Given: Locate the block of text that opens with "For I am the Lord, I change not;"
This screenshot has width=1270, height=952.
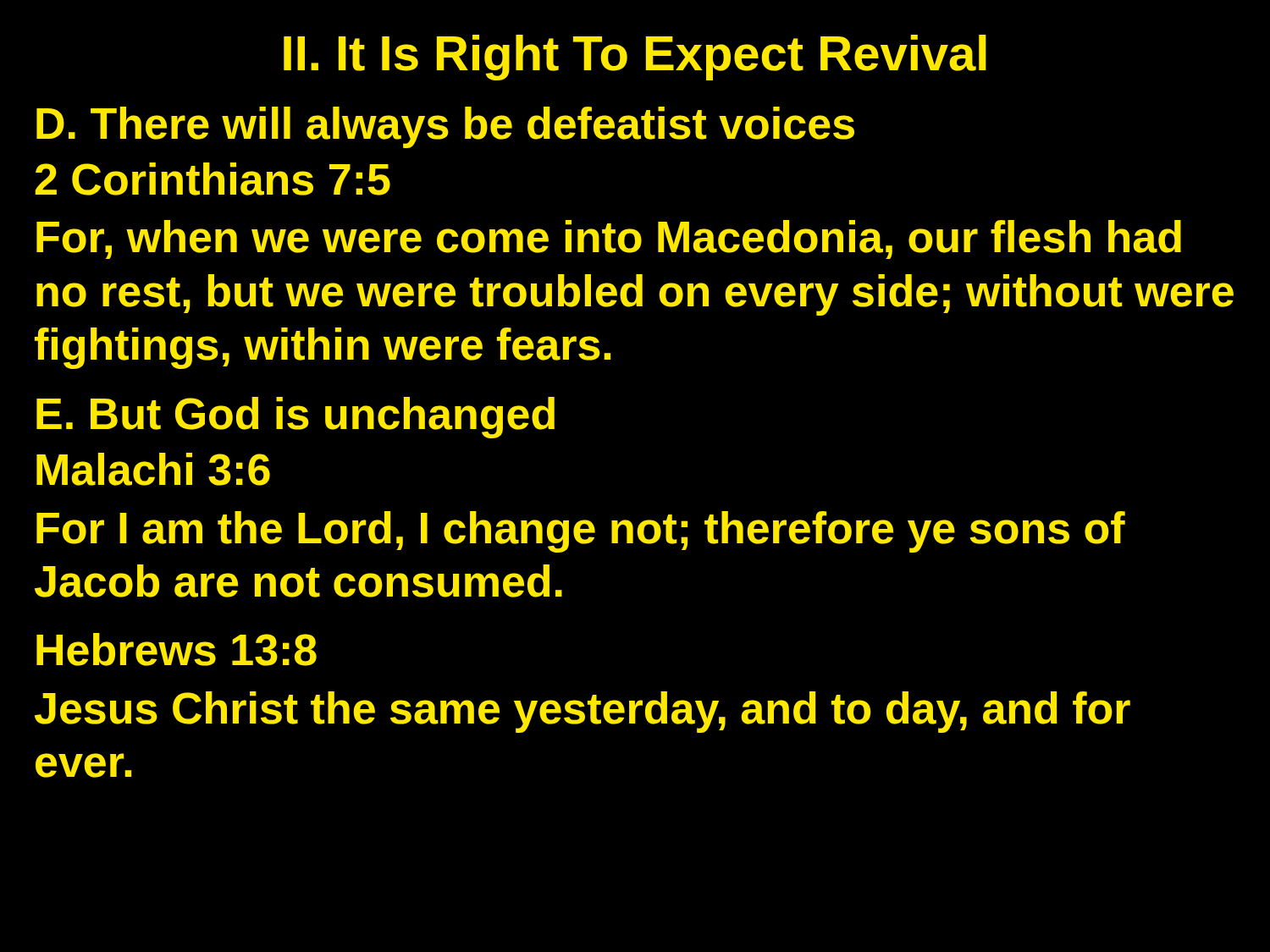Looking at the screenshot, I should pyautogui.click(x=579, y=554).
